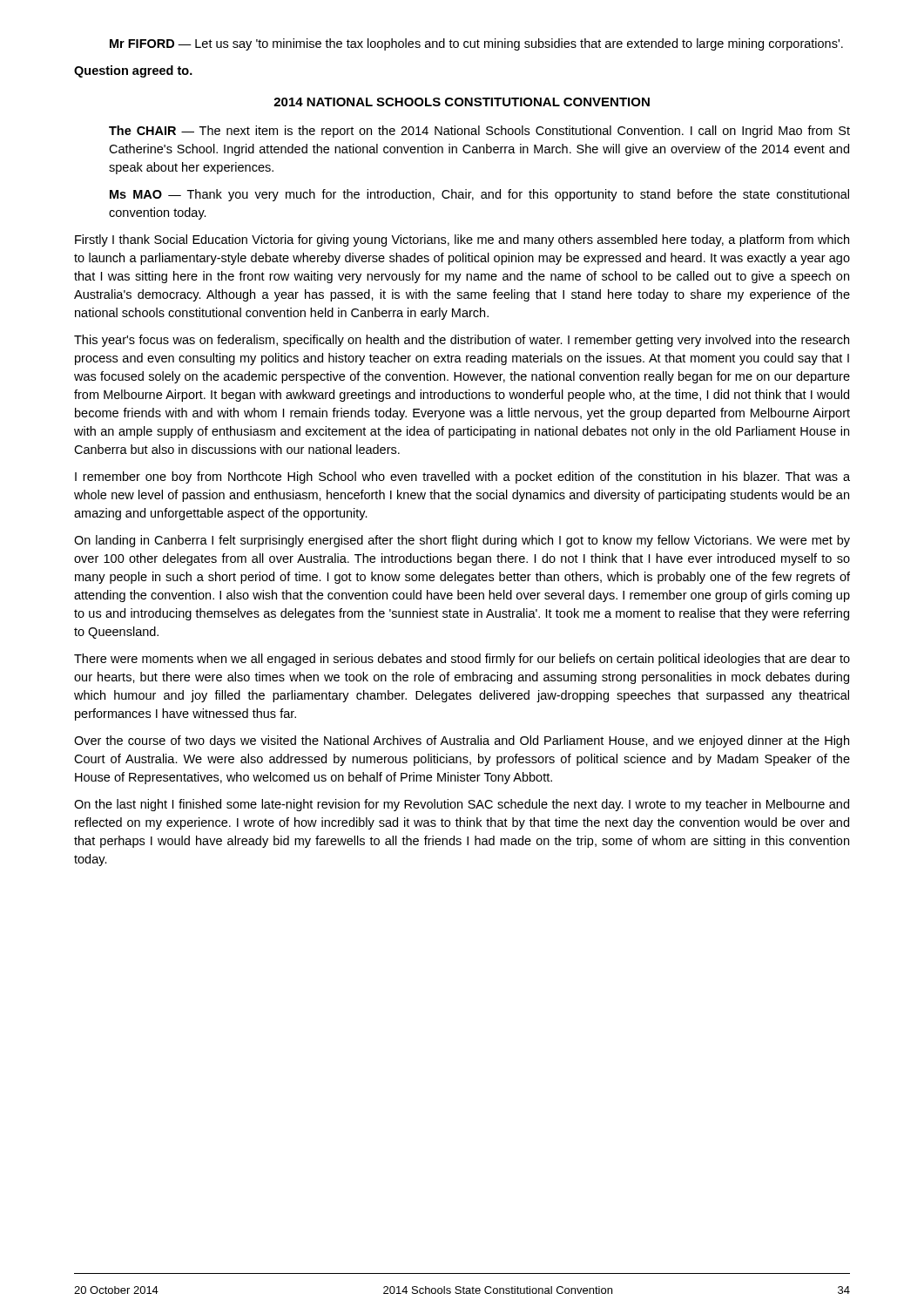The height and width of the screenshot is (1307, 924).
Task: Locate the text block containing "On the last night I finished some"
Action: pos(462,832)
